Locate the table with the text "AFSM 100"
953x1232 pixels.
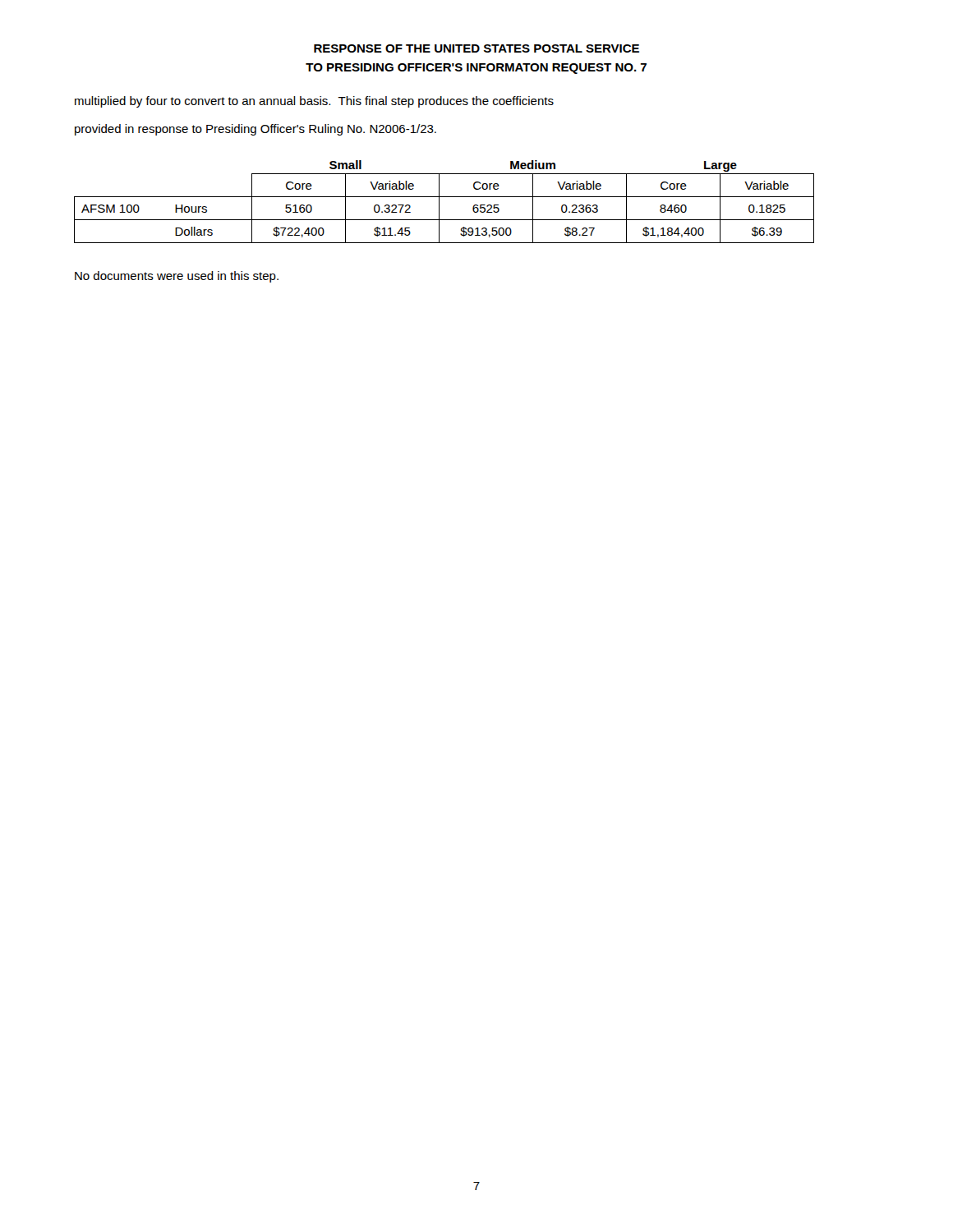(x=476, y=198)
